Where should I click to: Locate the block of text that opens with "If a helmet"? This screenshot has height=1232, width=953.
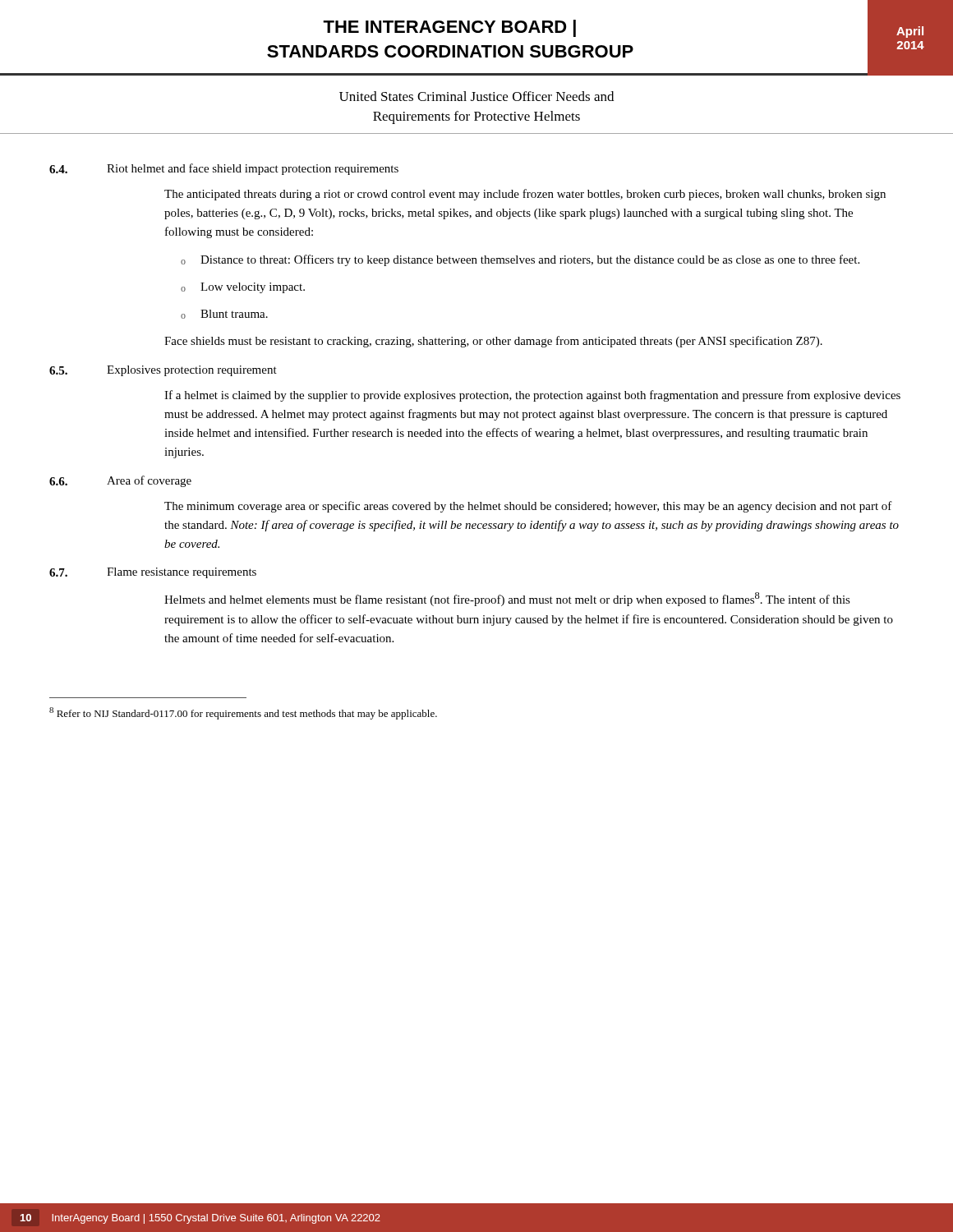click(x=534, y=424)
